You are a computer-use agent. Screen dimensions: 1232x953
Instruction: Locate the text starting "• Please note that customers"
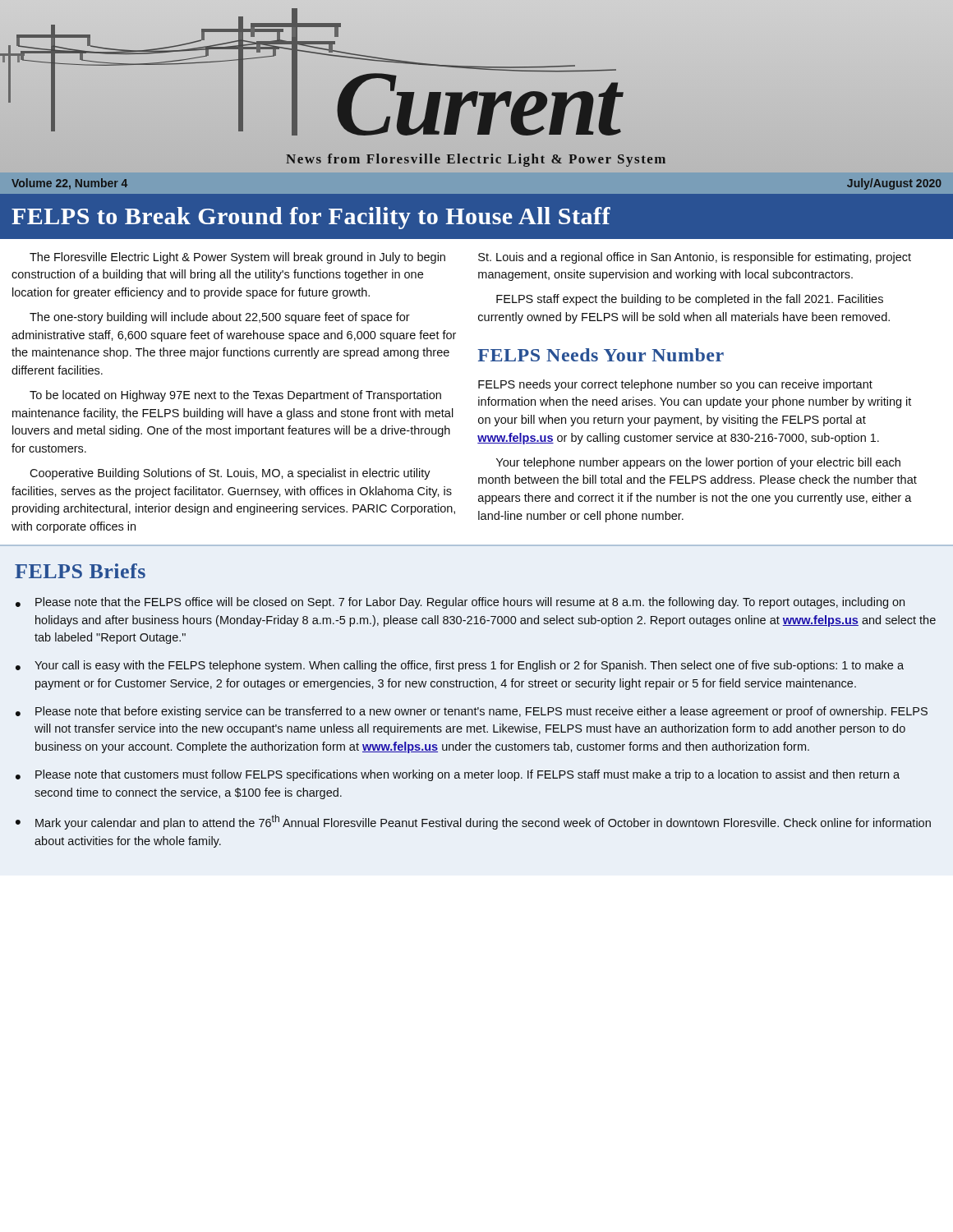[x=476, y=784]
